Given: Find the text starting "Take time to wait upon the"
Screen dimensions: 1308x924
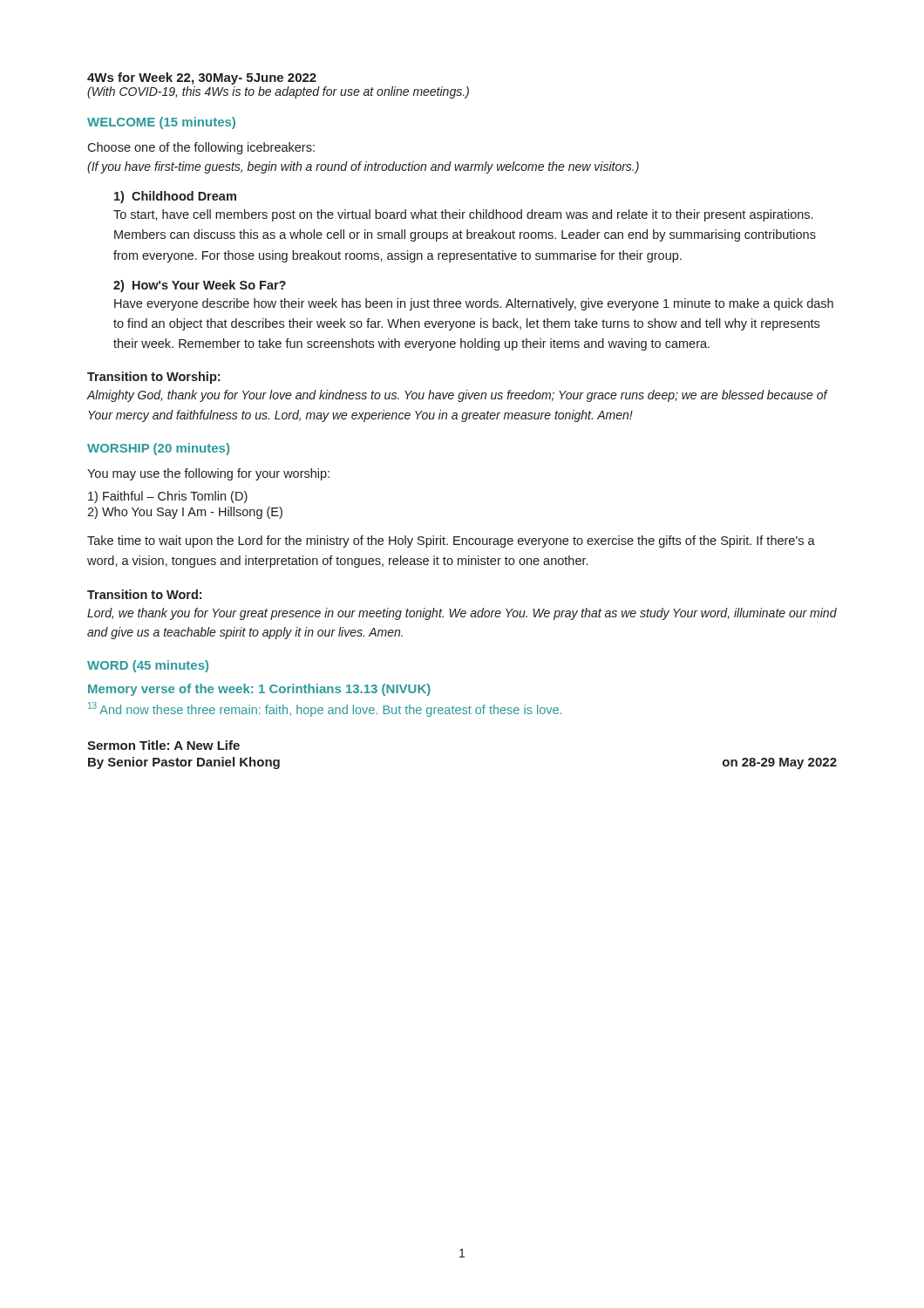Looking at the screenshot, I should tap(451, 551).
